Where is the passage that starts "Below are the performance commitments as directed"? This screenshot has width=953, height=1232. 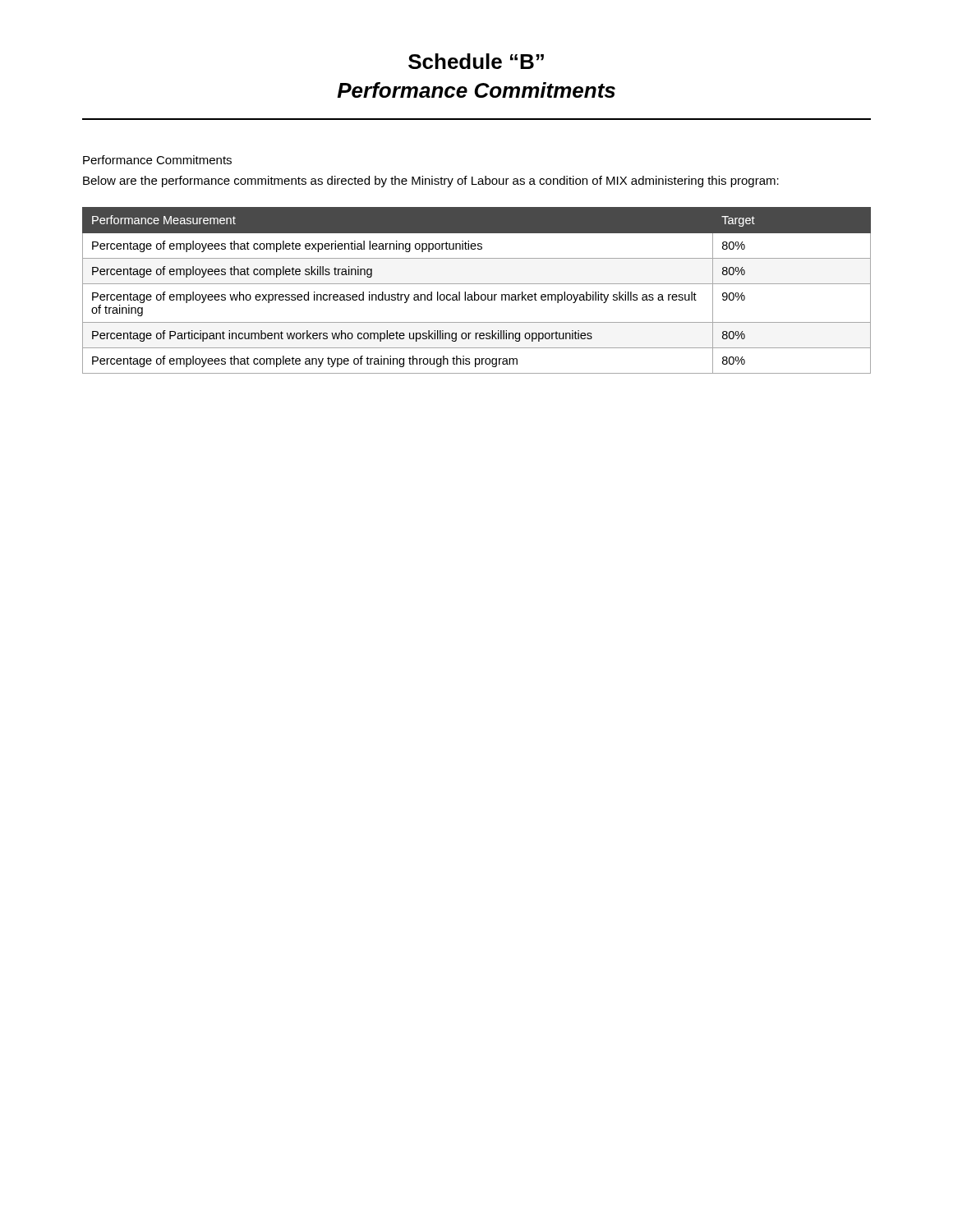click(431, 180)
